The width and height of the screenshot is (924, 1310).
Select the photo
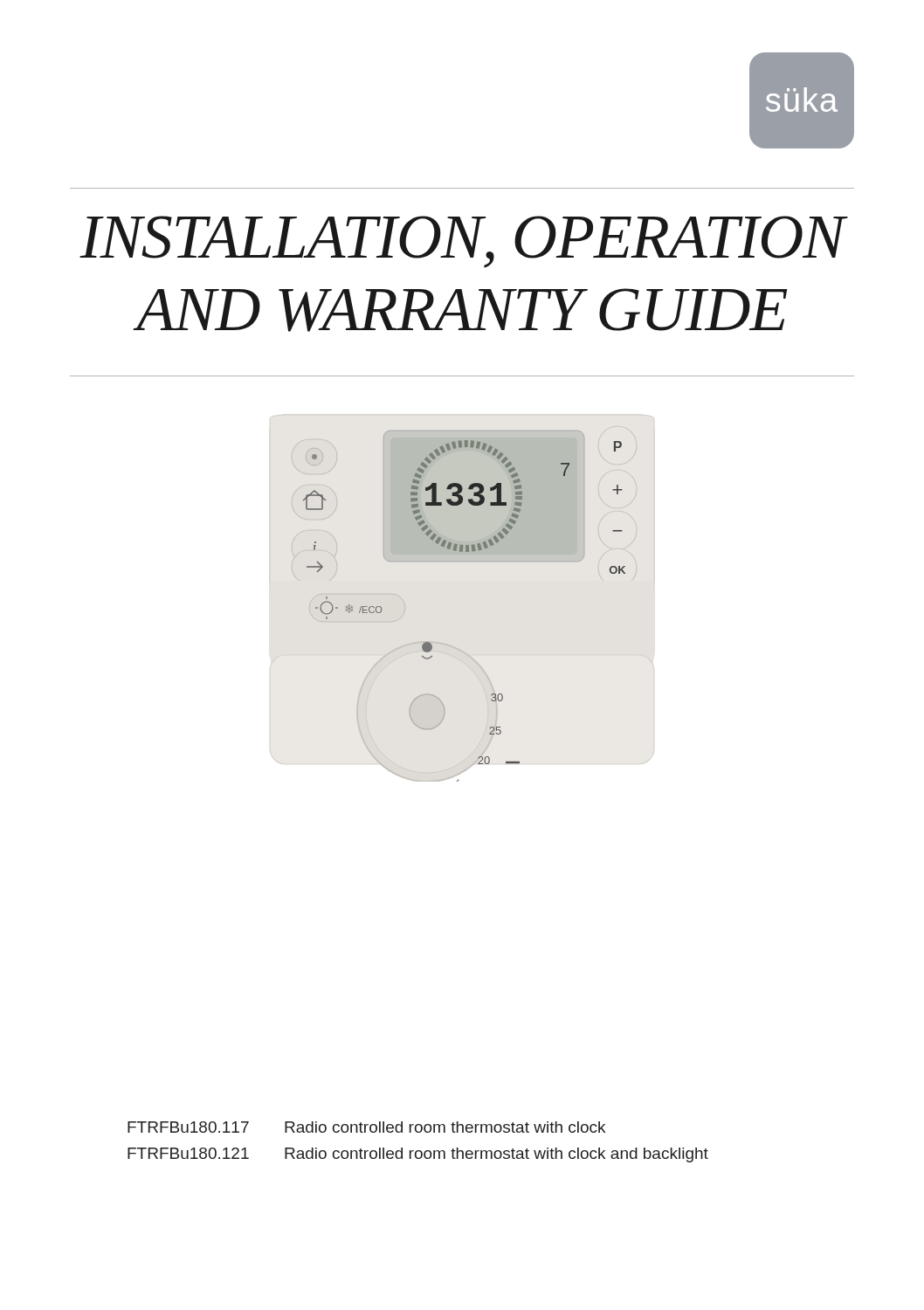point(462,590)
